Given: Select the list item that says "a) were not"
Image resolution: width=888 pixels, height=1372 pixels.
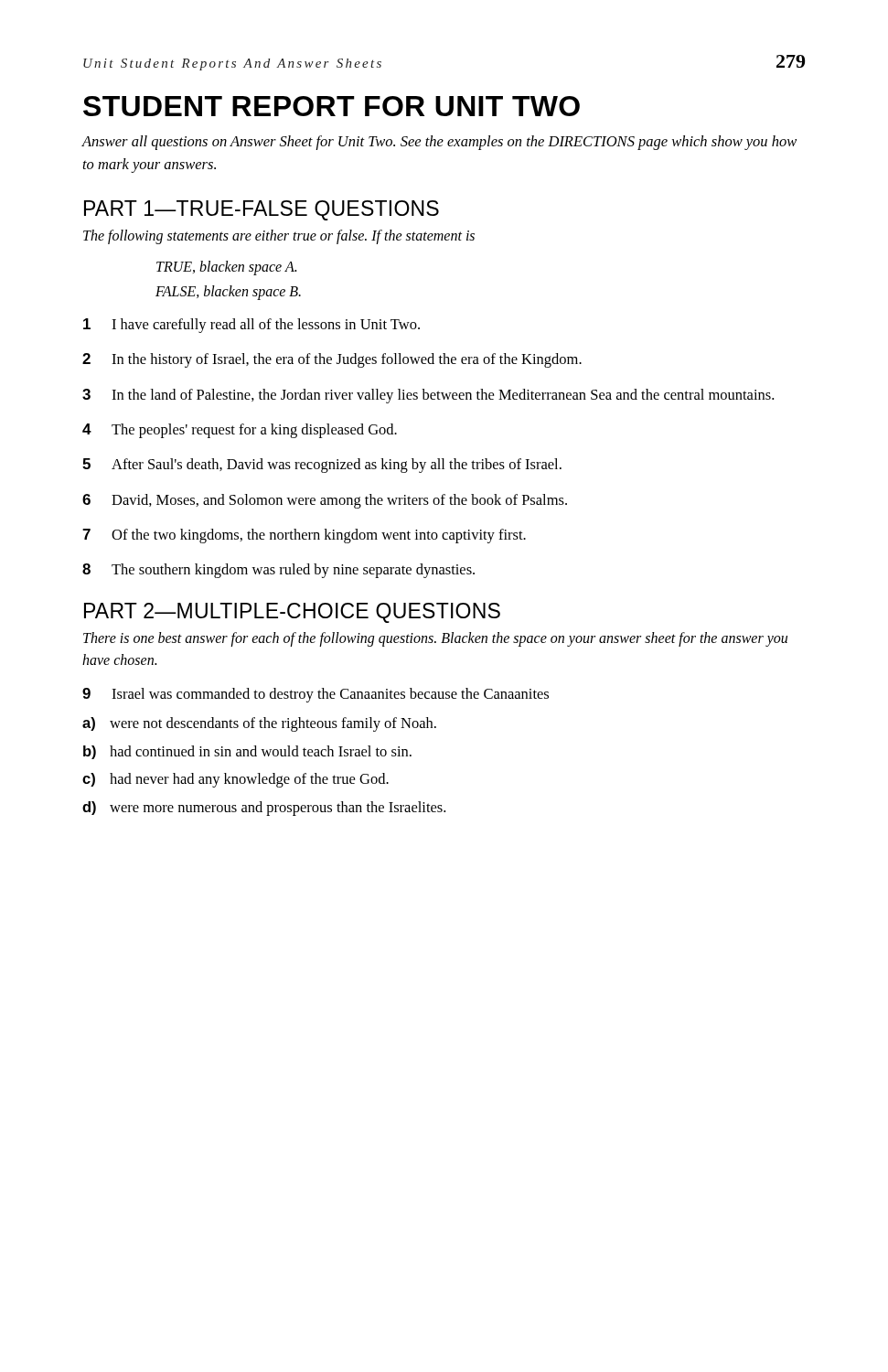Looking at the screenshot, I should pos(444,723).
